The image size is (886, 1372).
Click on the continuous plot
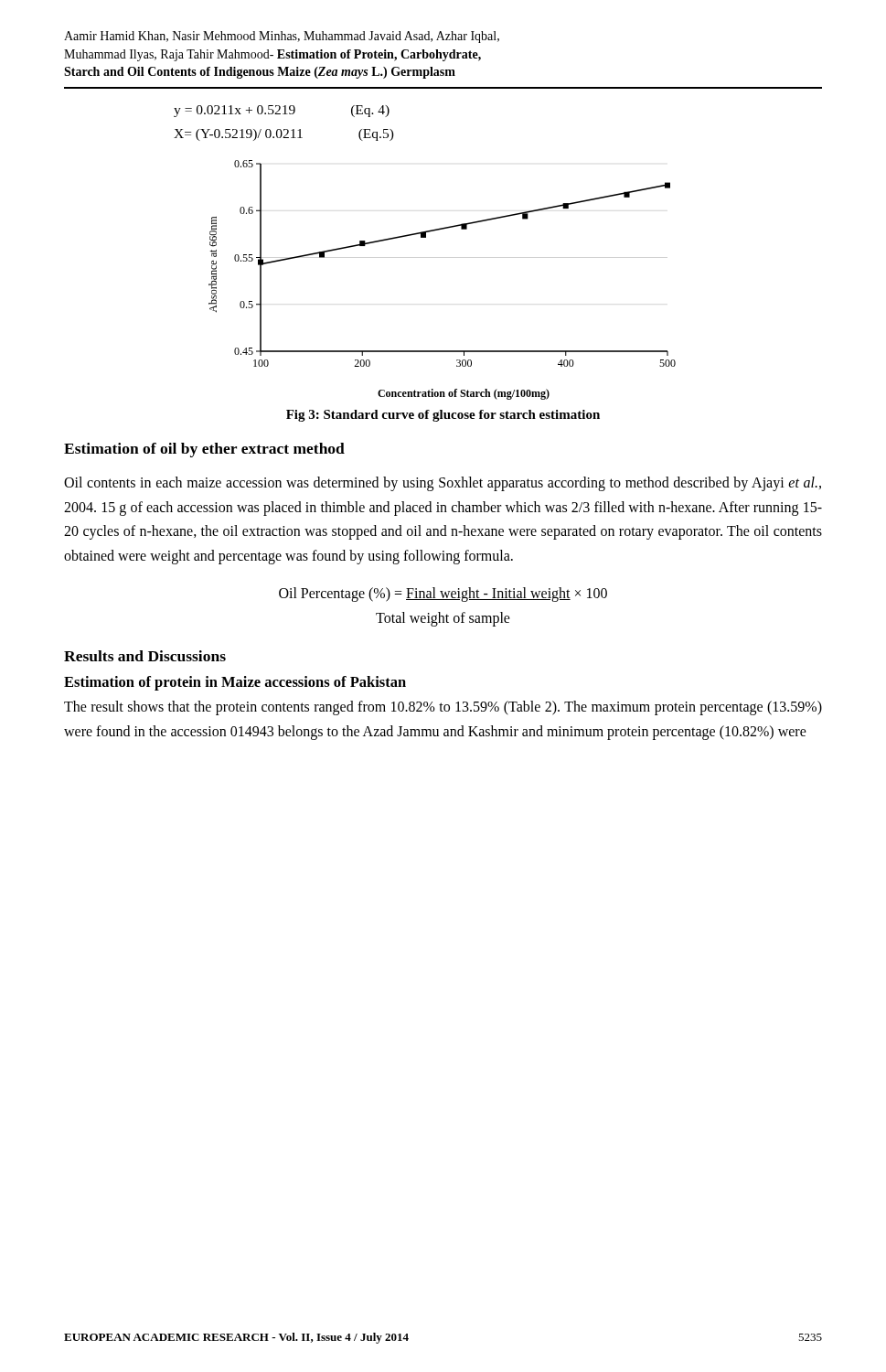tap(443, 279)
